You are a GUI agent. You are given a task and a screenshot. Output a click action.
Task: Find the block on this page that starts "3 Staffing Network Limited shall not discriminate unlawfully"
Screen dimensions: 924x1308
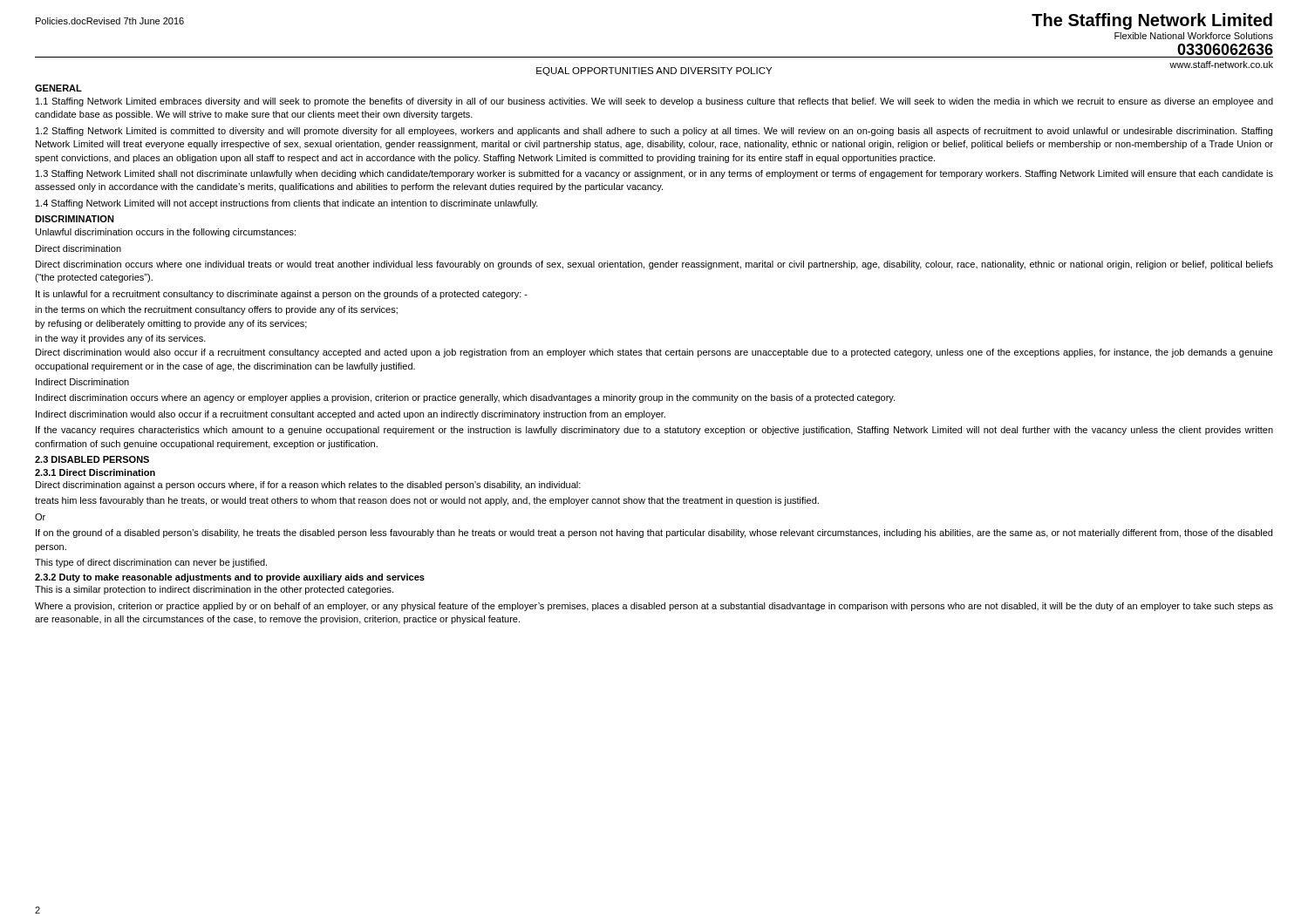[654, 180]
